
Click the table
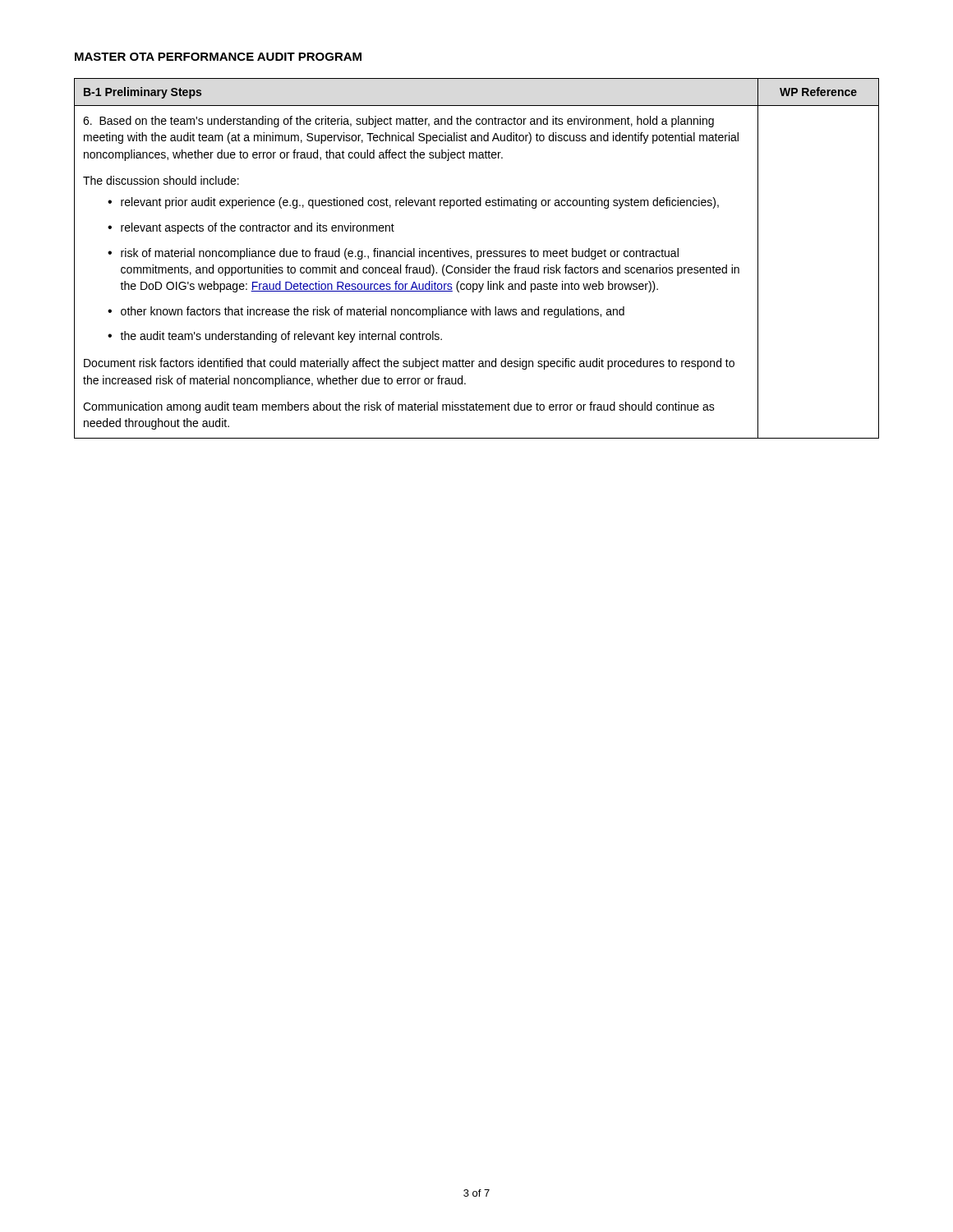(x=476, y=258)
